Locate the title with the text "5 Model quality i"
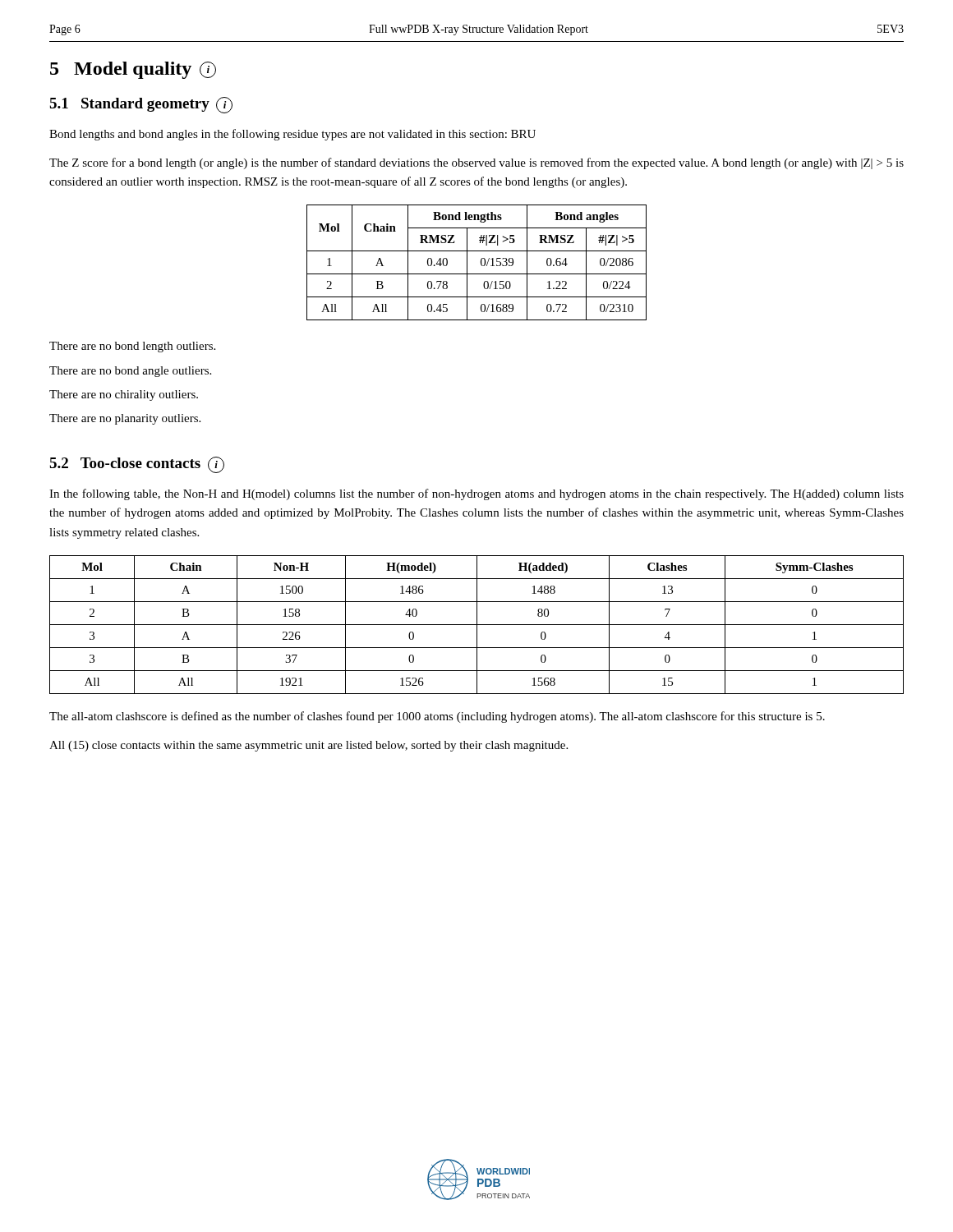 (133, 70)
